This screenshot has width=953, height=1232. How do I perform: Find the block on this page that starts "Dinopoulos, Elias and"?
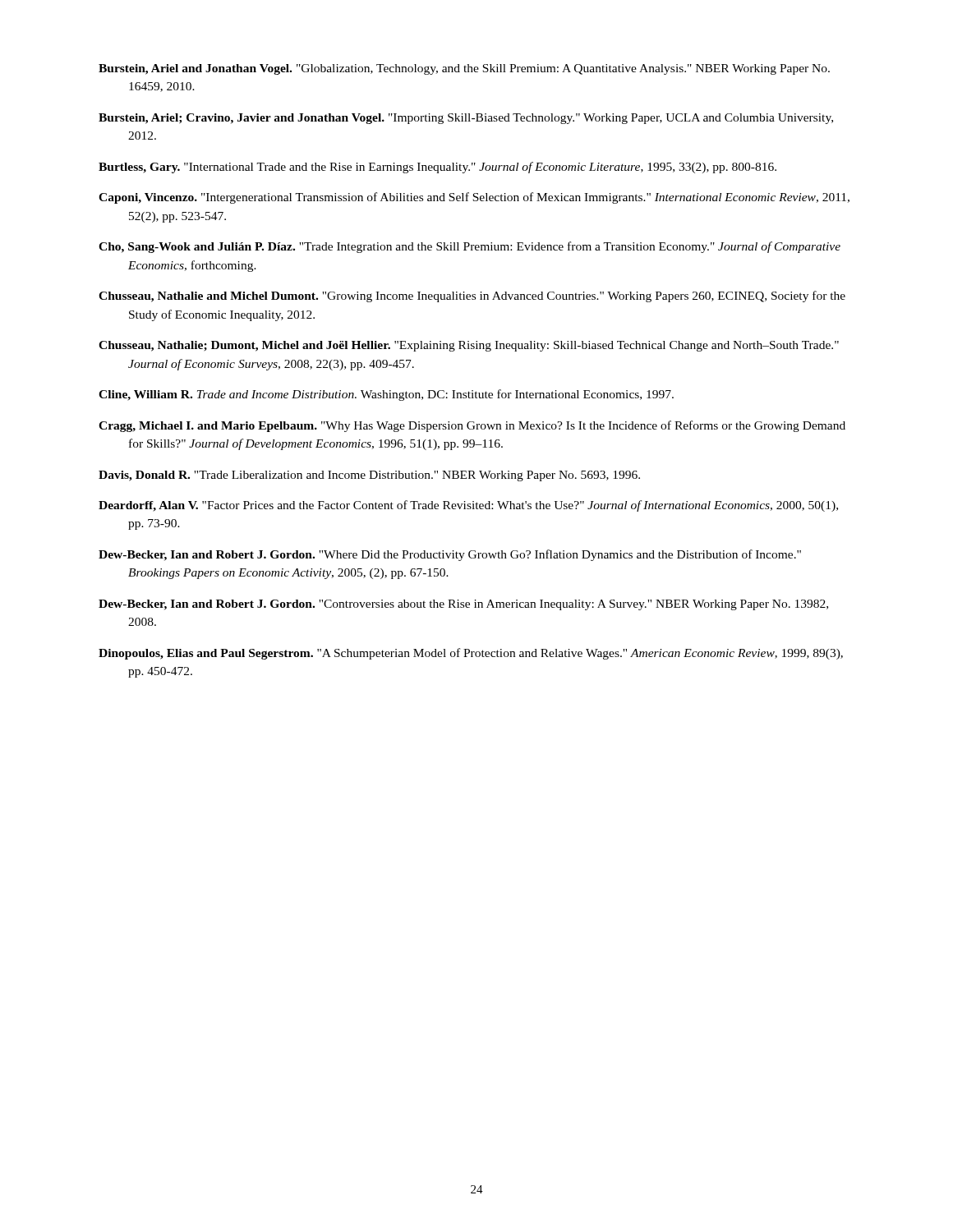471,662
